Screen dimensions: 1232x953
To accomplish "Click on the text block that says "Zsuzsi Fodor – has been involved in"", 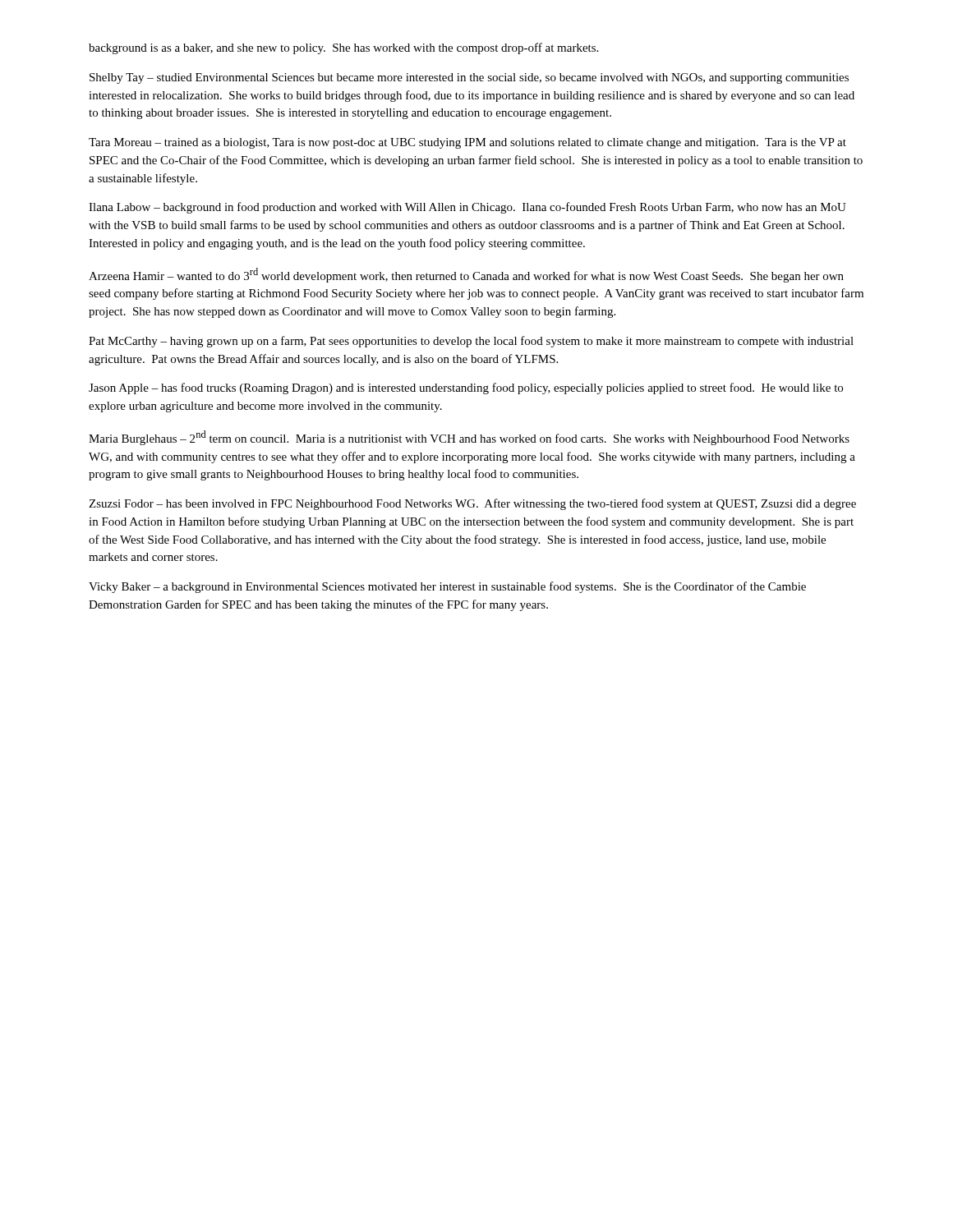I will pos(473,530).
